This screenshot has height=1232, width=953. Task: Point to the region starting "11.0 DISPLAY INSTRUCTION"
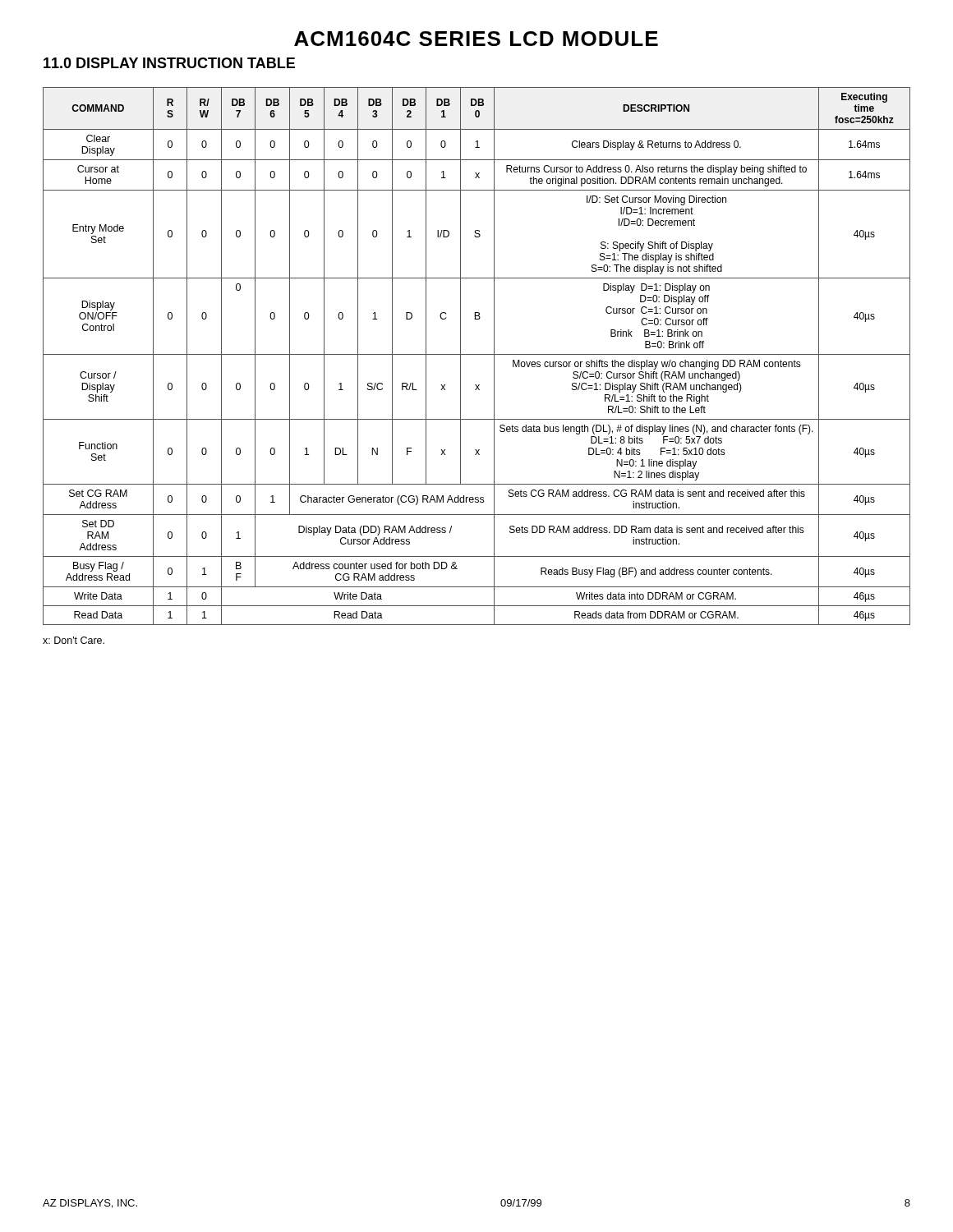tap(169, 63)
